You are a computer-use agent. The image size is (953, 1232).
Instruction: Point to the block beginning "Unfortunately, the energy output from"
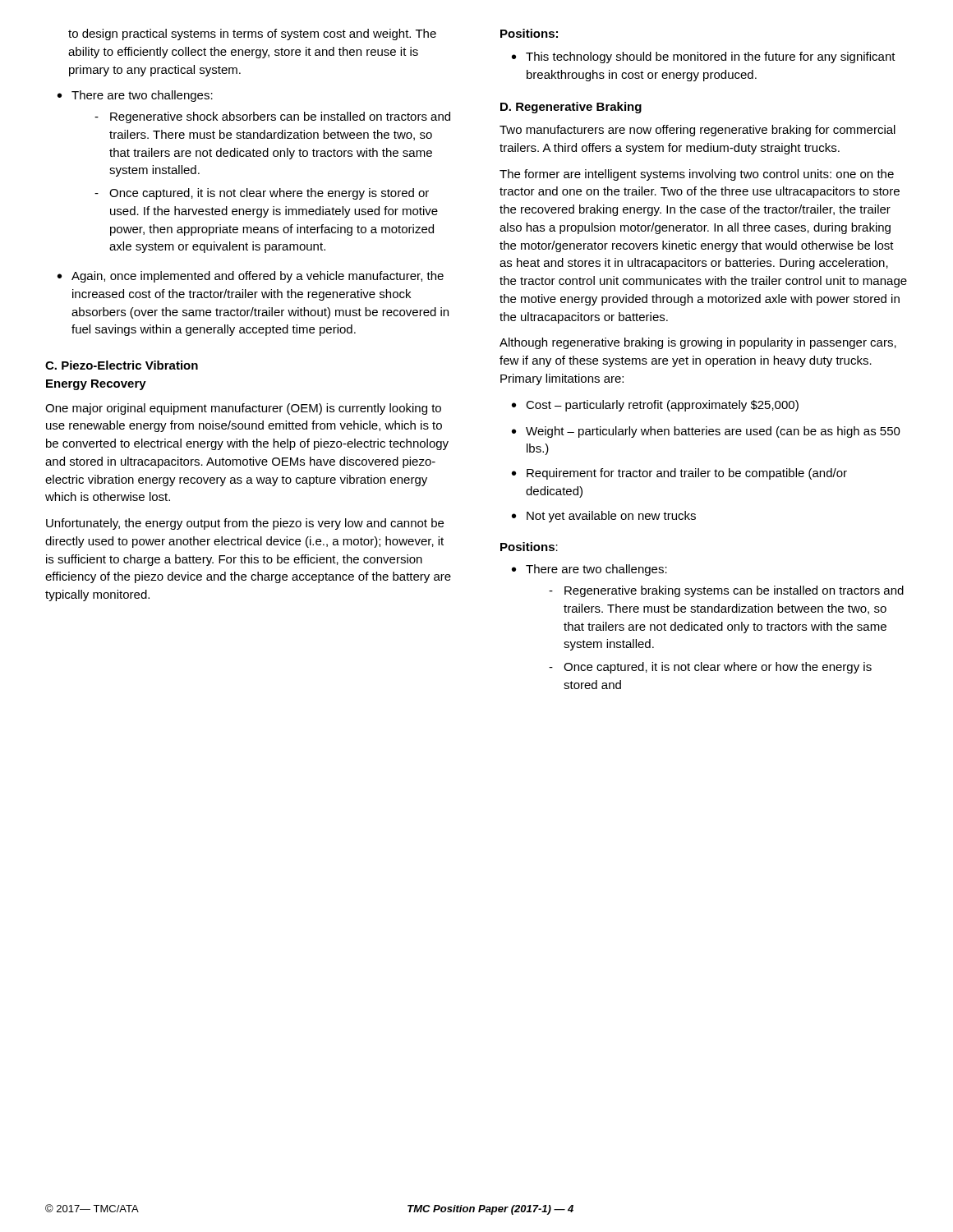point(249,559)
